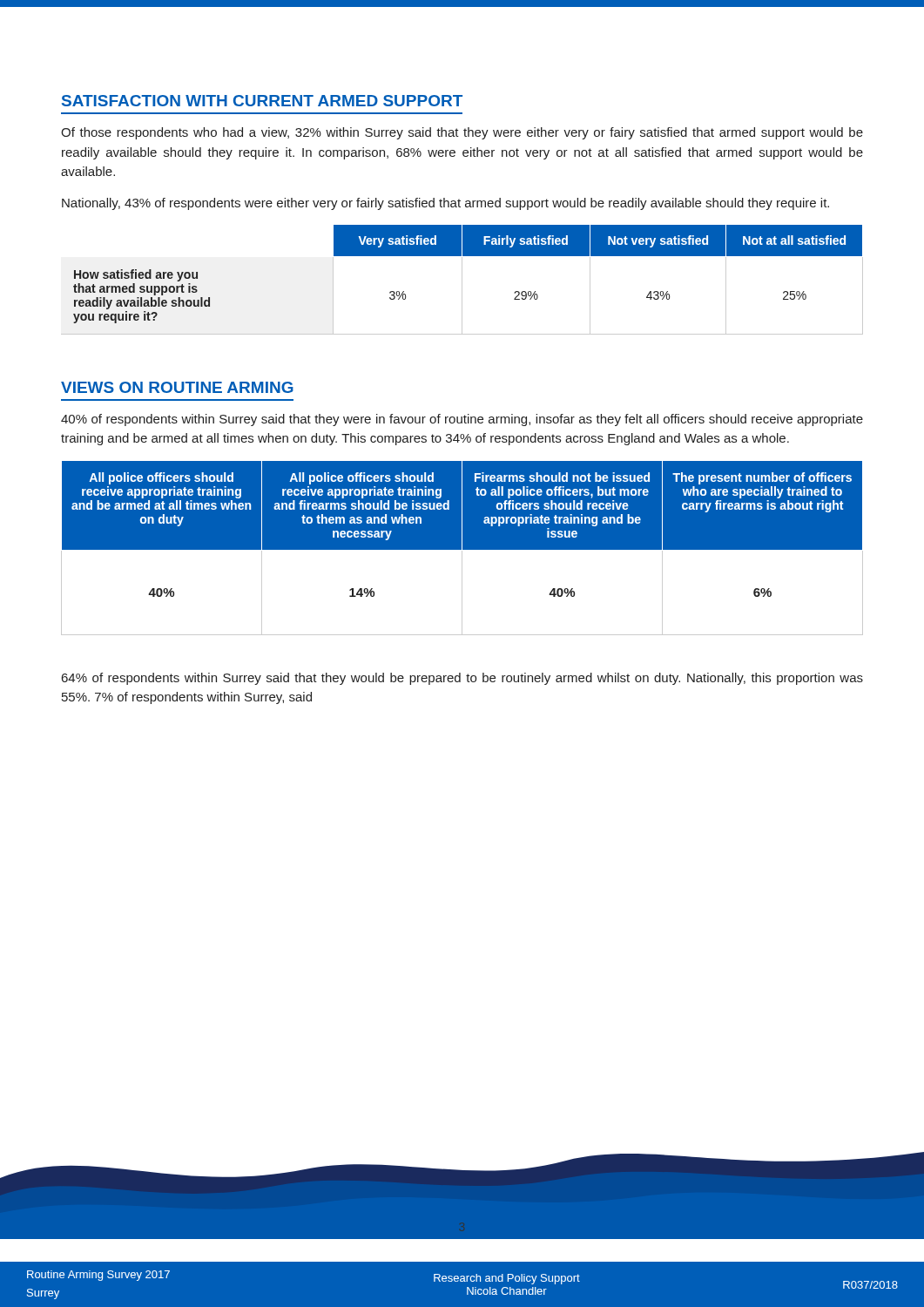This screenshot has height=1307, width=924.
Task: Find the passage starting "Of those respondents who had"
Action: tap(462, 152)
